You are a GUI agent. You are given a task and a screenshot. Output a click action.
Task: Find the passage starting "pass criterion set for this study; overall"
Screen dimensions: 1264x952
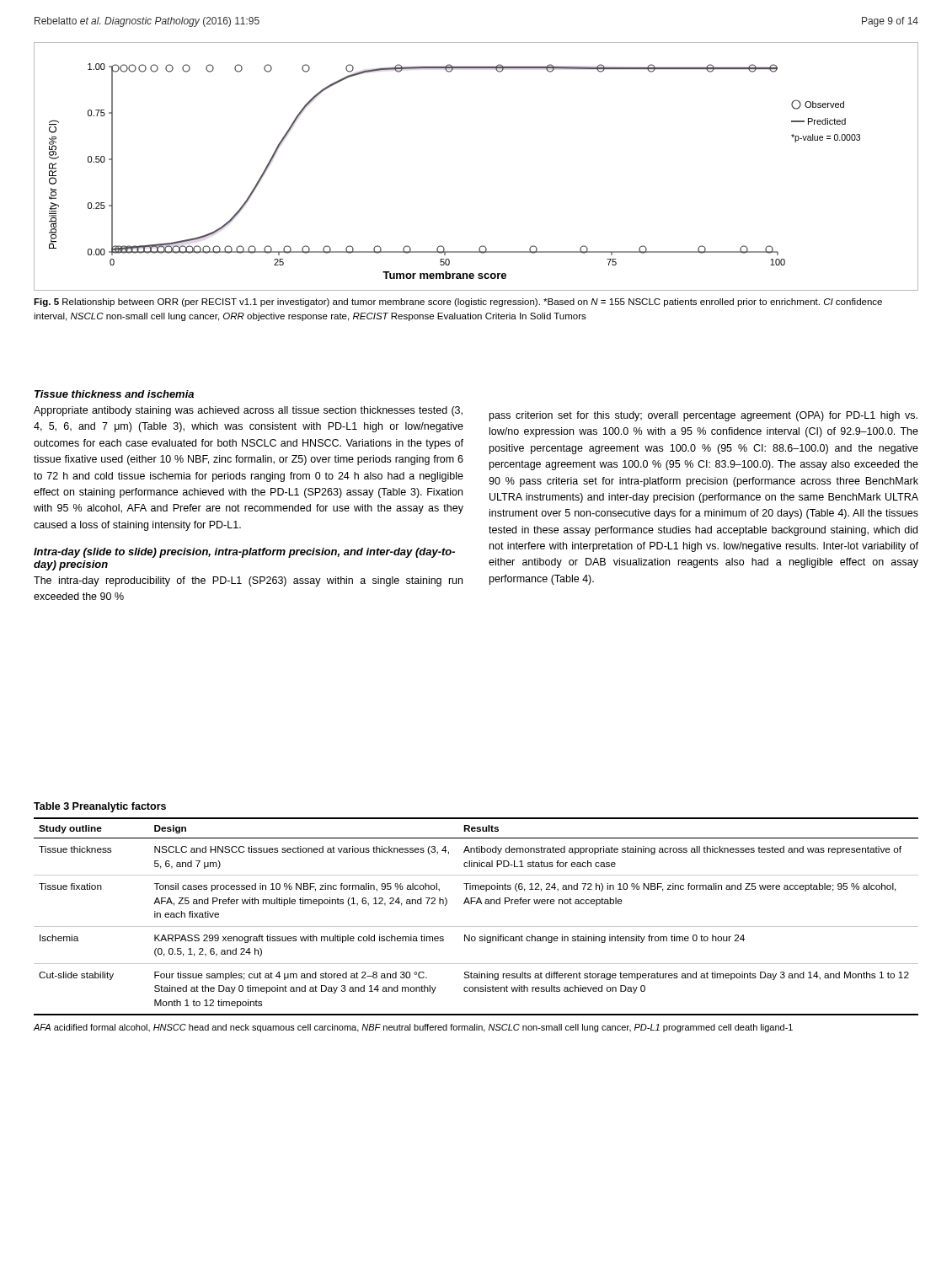(x=703, y=497)
